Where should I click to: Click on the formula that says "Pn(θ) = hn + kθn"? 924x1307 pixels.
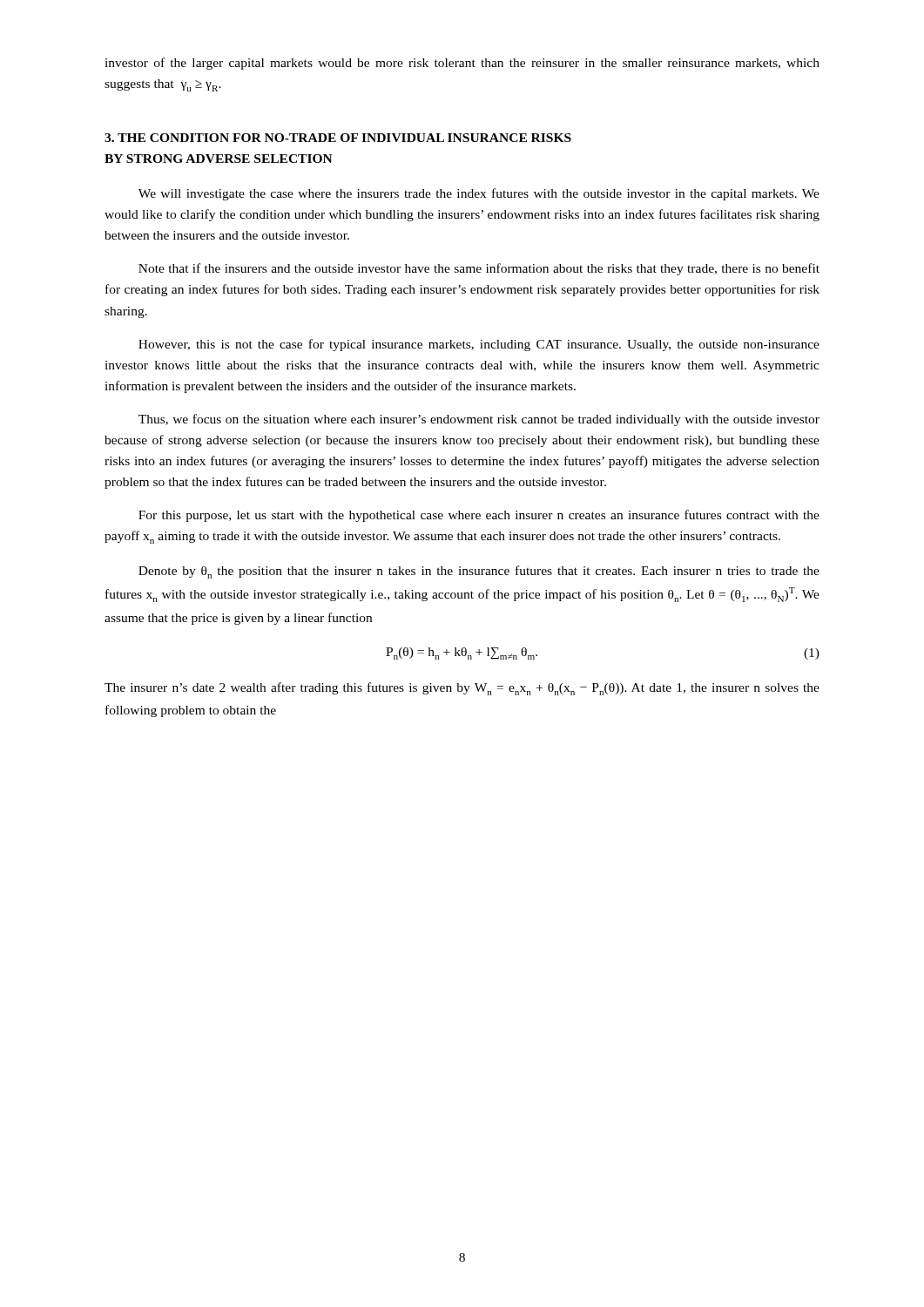point(461,653)
